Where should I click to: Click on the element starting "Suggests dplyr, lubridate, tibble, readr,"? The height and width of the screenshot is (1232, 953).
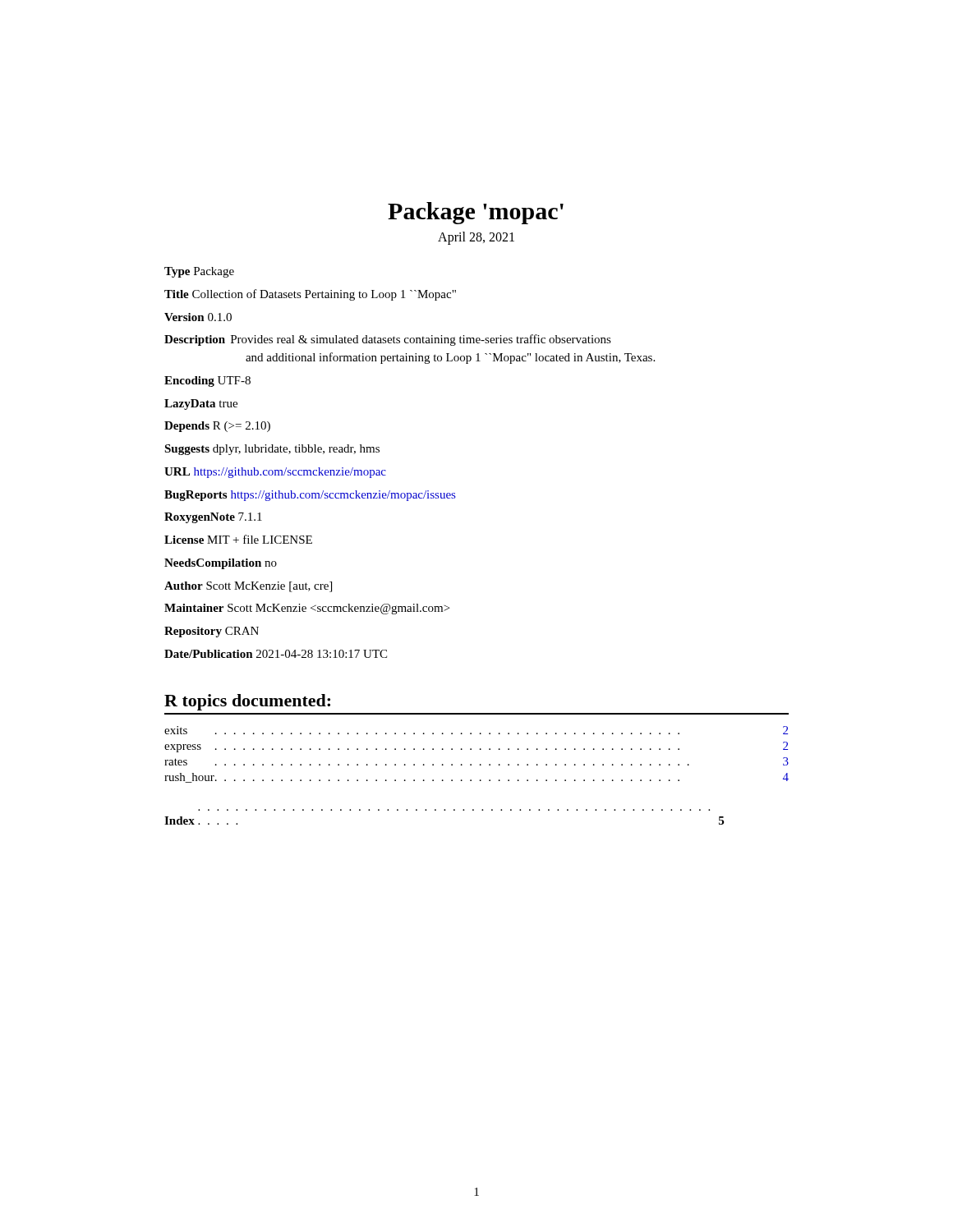click(x=272, y=448)
